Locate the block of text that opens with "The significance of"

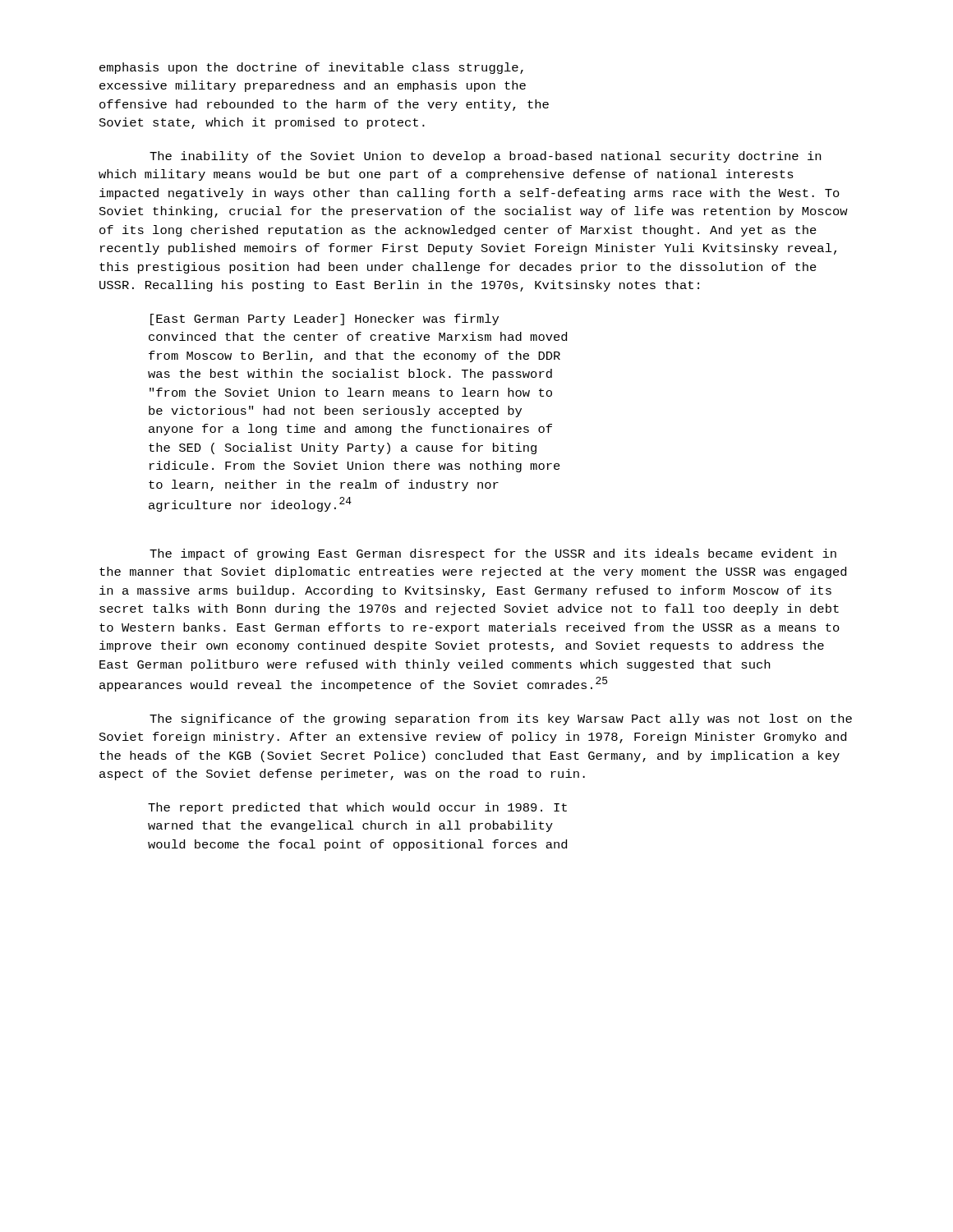(x=476, y=747)
